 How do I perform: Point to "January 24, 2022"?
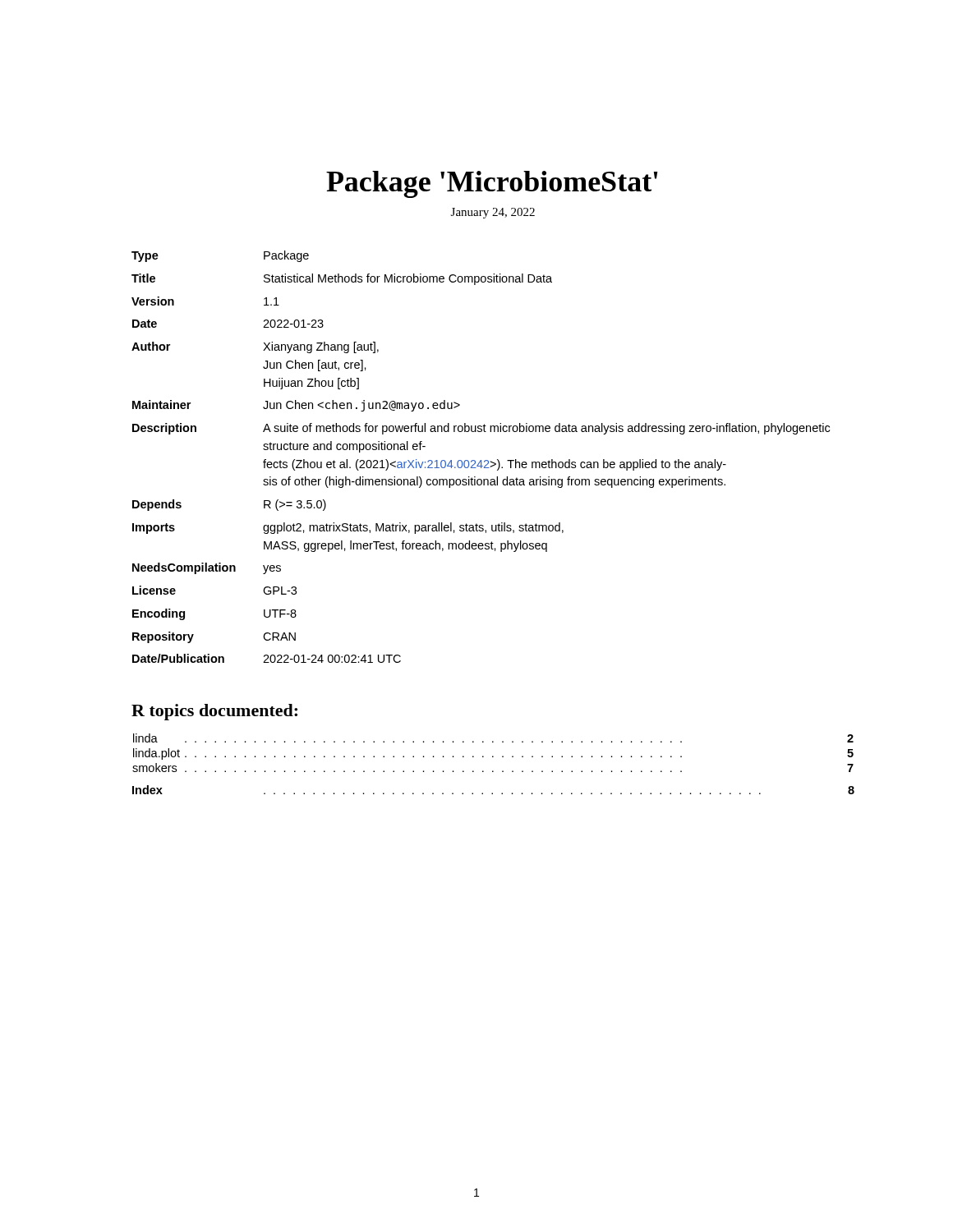tap(493, 212)
